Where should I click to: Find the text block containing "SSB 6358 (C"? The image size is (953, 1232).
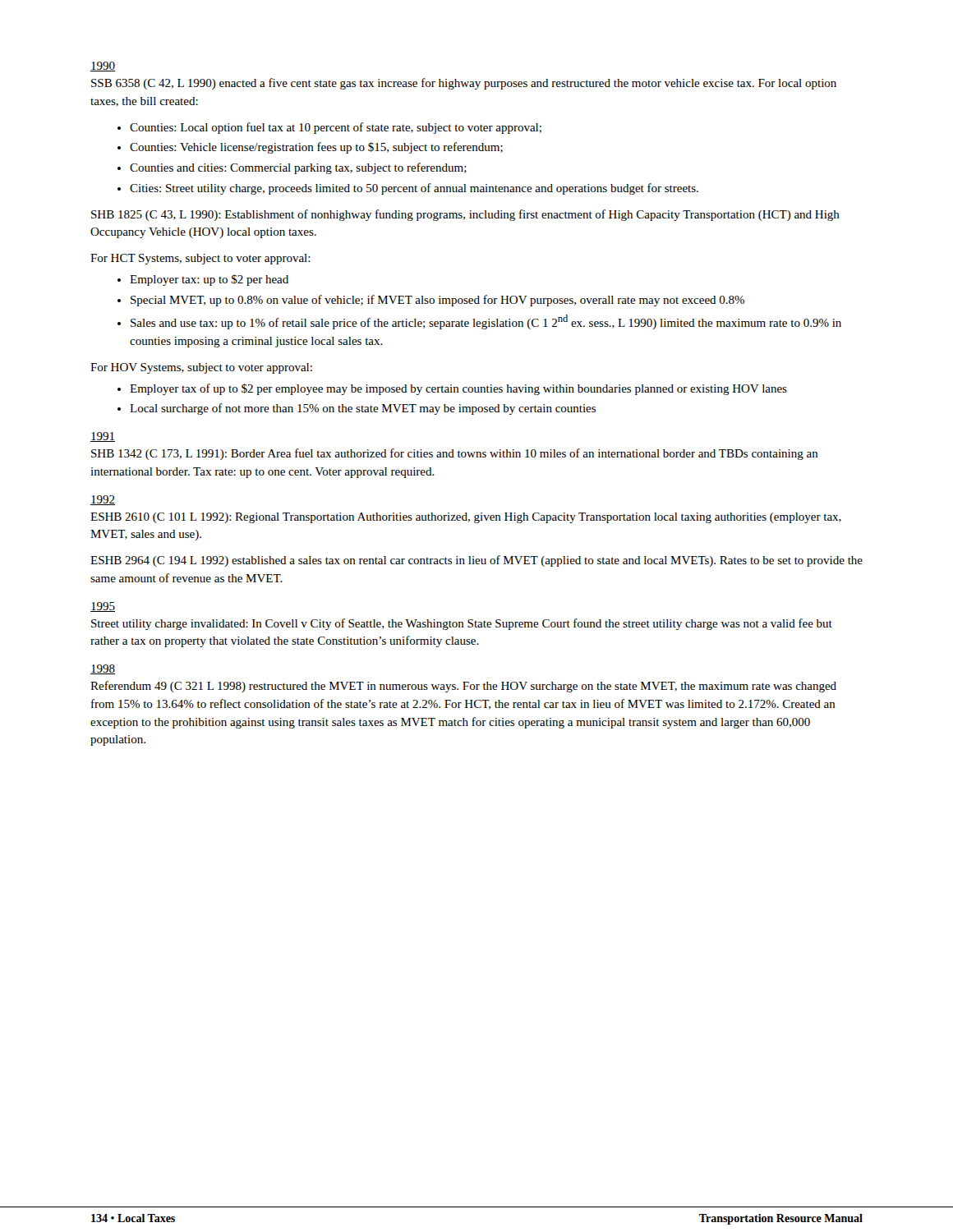click(463, 92)
